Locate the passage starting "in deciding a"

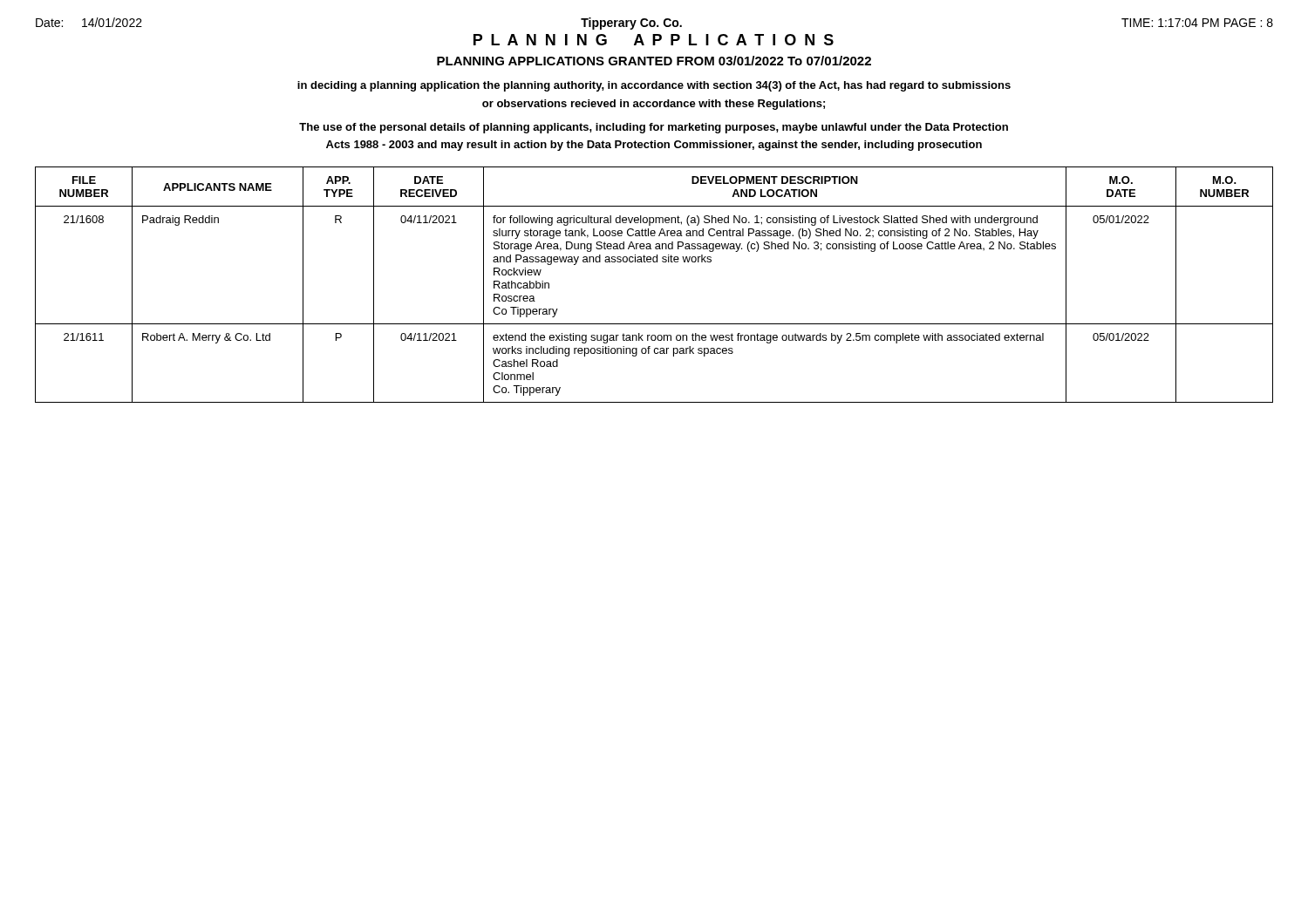point(654,94)
